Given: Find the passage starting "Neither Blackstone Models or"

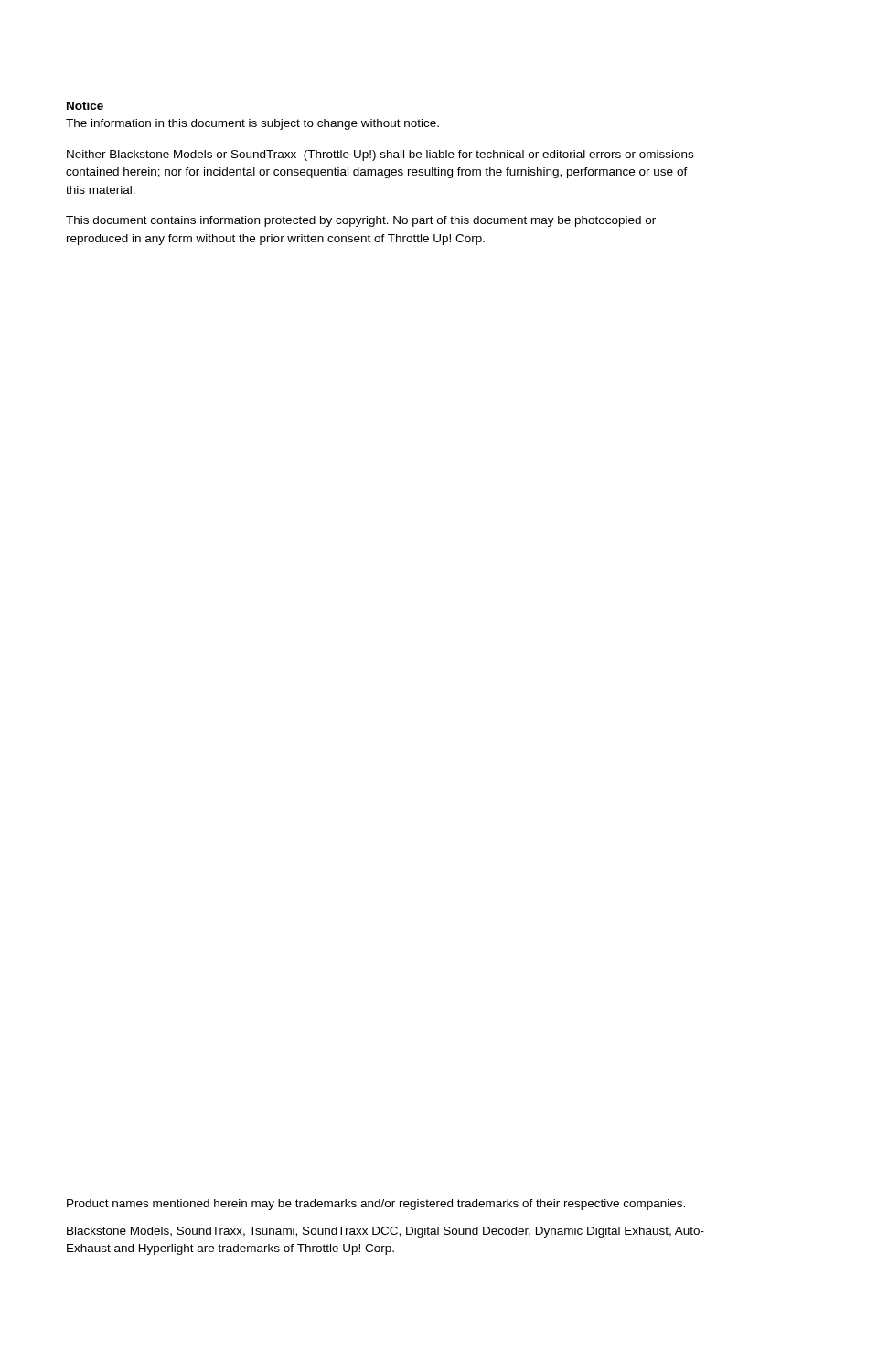Looking at the screenshot, I should coord(380,172).
